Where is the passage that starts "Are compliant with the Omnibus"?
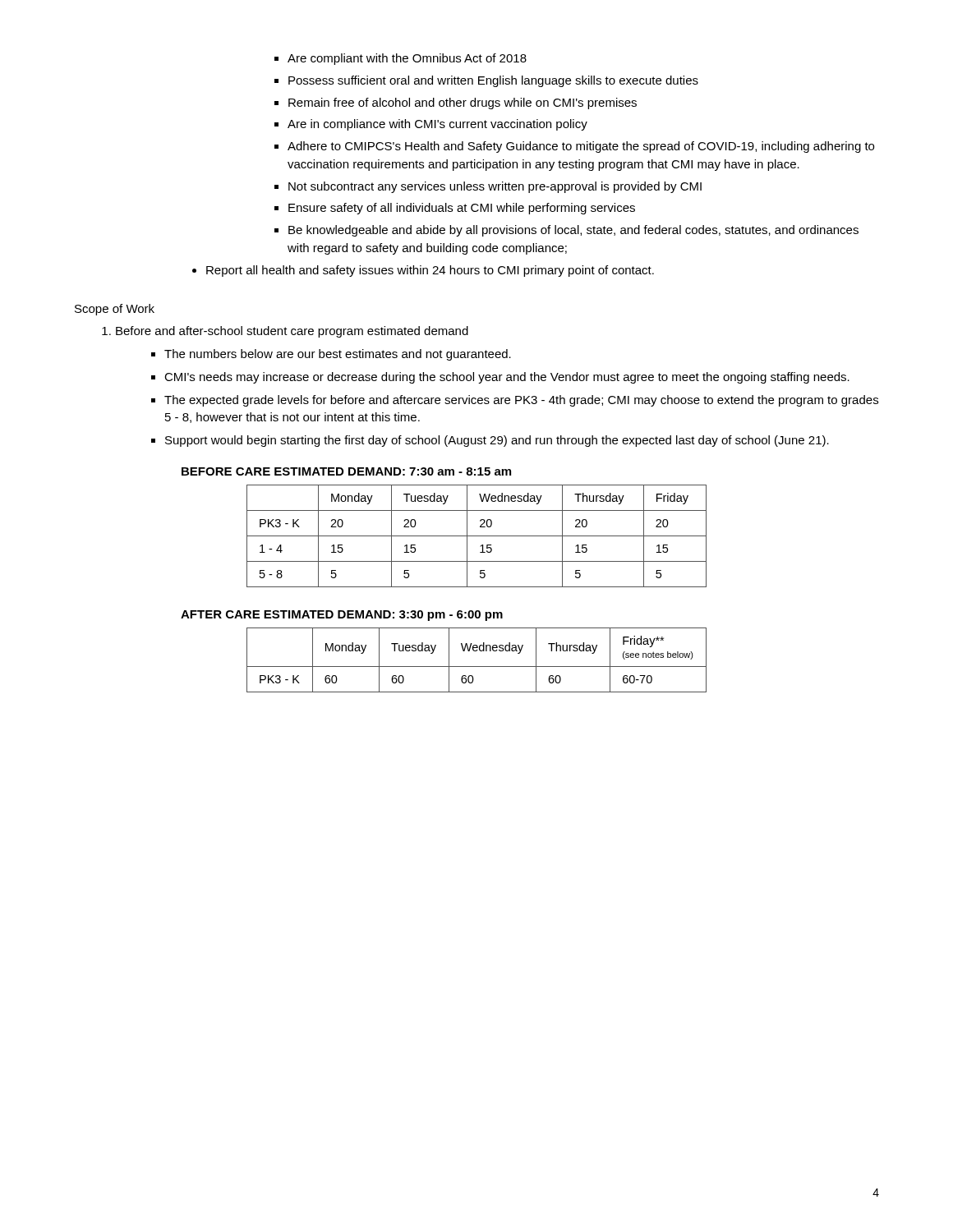This screenshot has height=1232, width=953. (583, 153)
